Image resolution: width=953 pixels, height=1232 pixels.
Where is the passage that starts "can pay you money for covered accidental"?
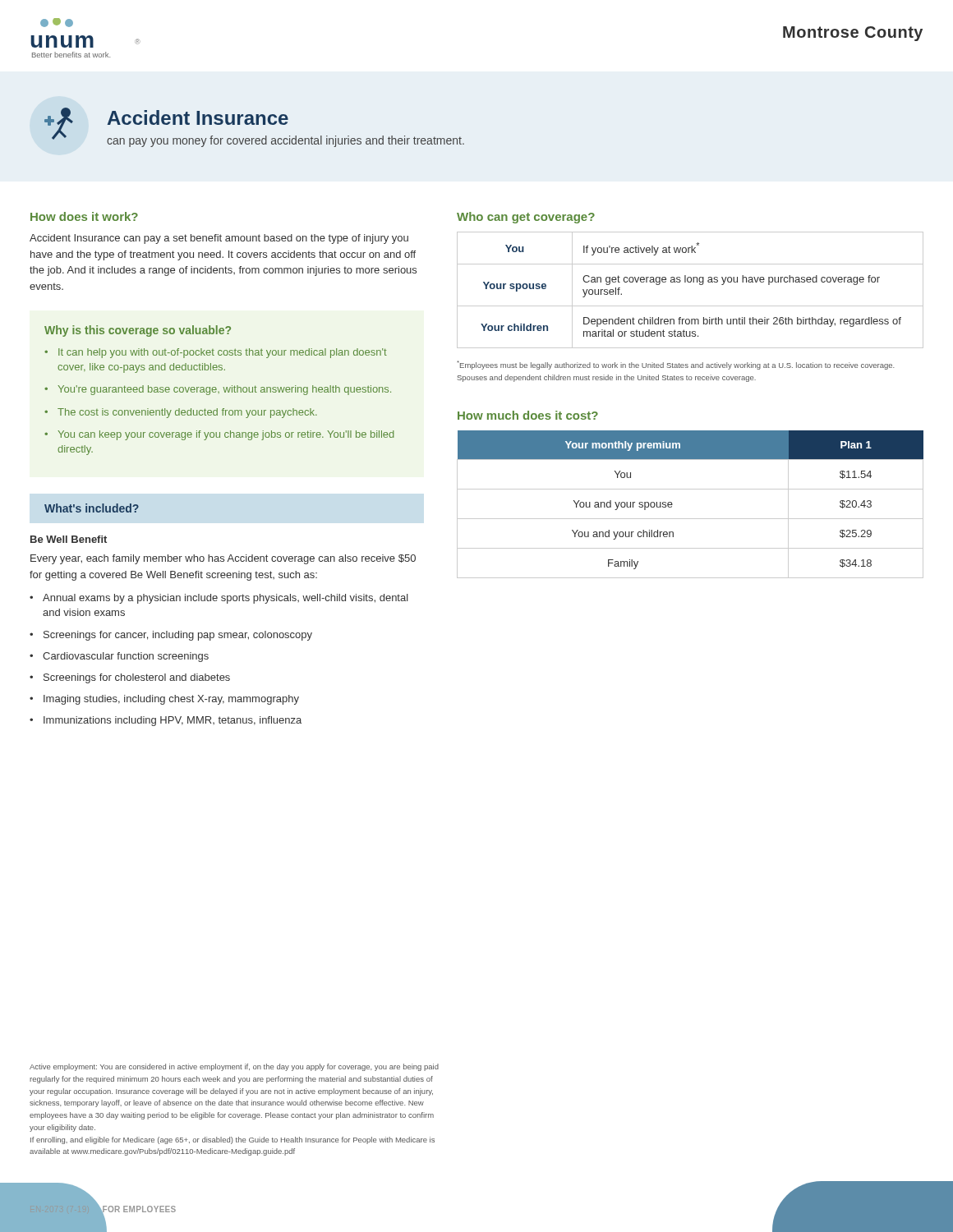[x=286, y=140]
